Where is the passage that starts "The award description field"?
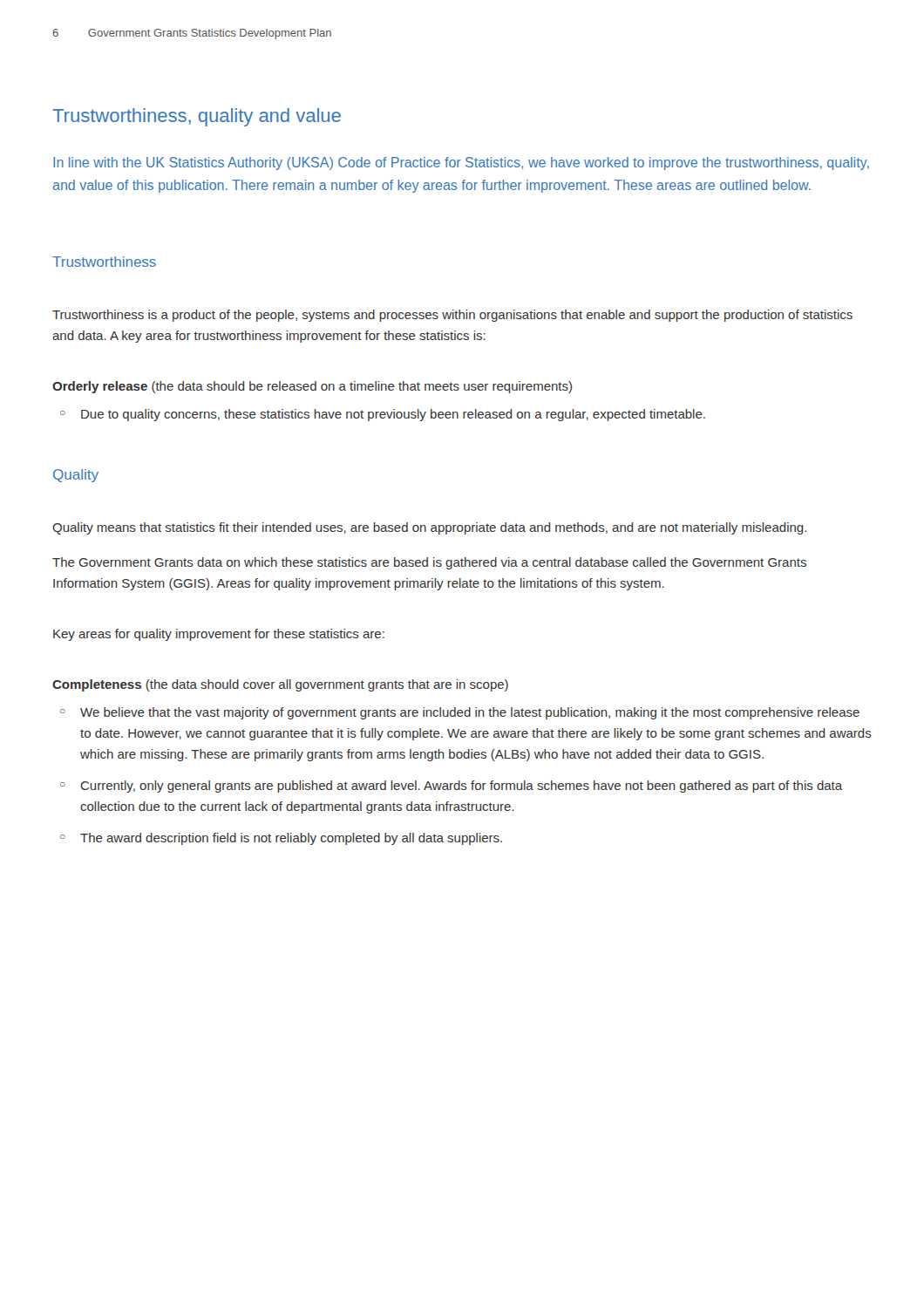 (x=292, y=838)
